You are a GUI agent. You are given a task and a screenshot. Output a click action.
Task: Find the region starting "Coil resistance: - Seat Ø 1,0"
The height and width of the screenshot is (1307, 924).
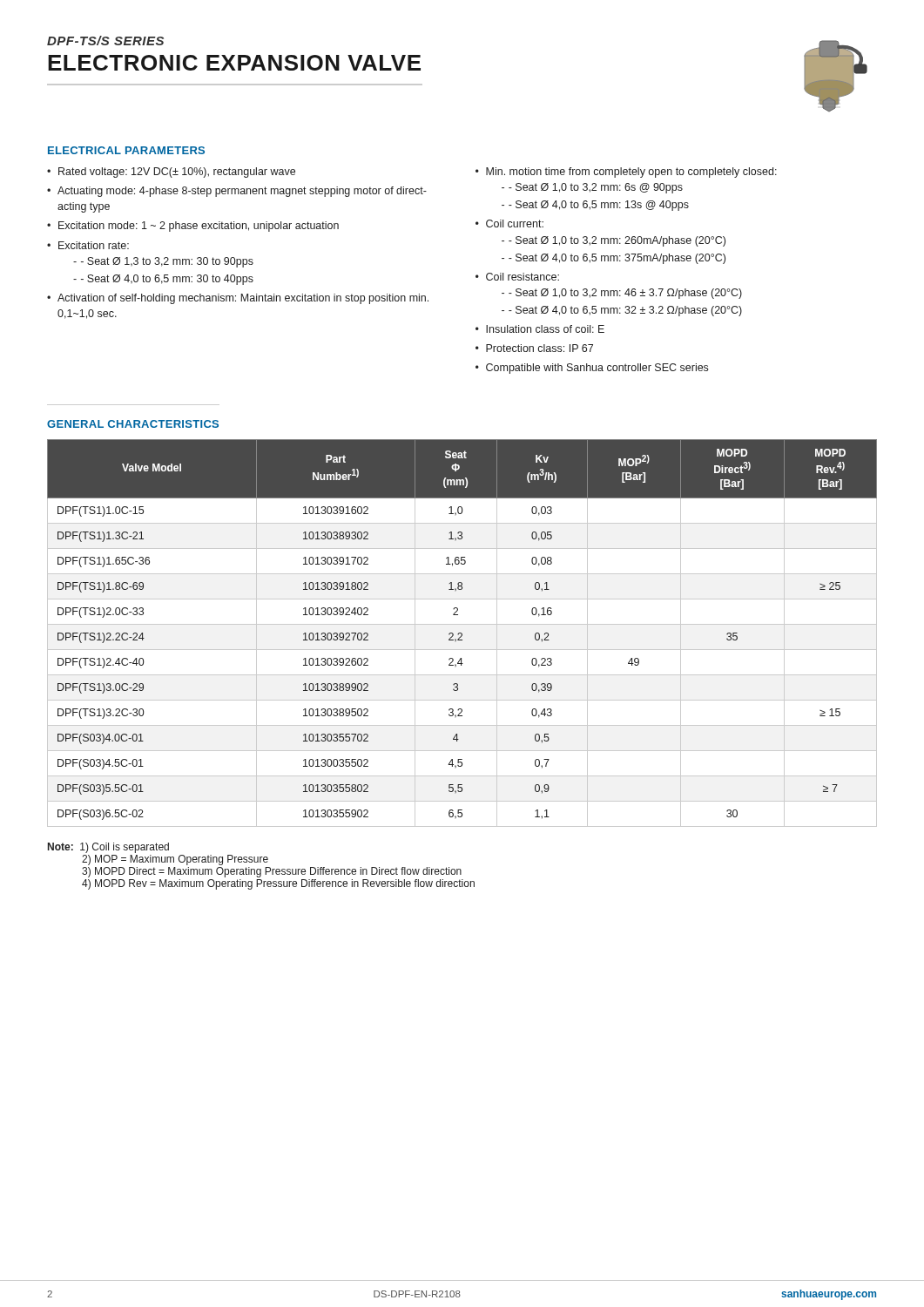[x=681, y=294]
